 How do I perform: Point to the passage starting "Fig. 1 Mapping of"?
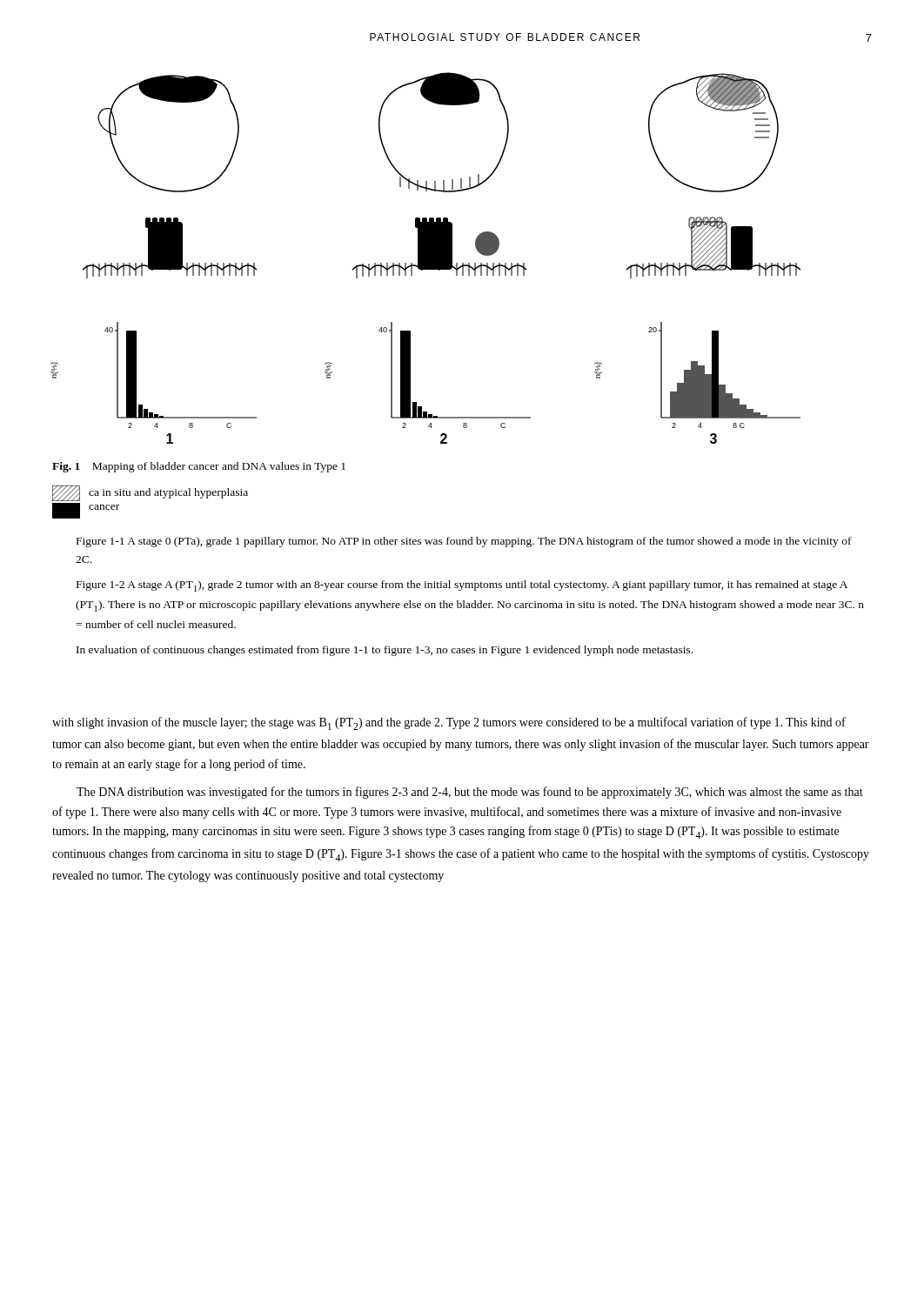[x=199, y=466]
